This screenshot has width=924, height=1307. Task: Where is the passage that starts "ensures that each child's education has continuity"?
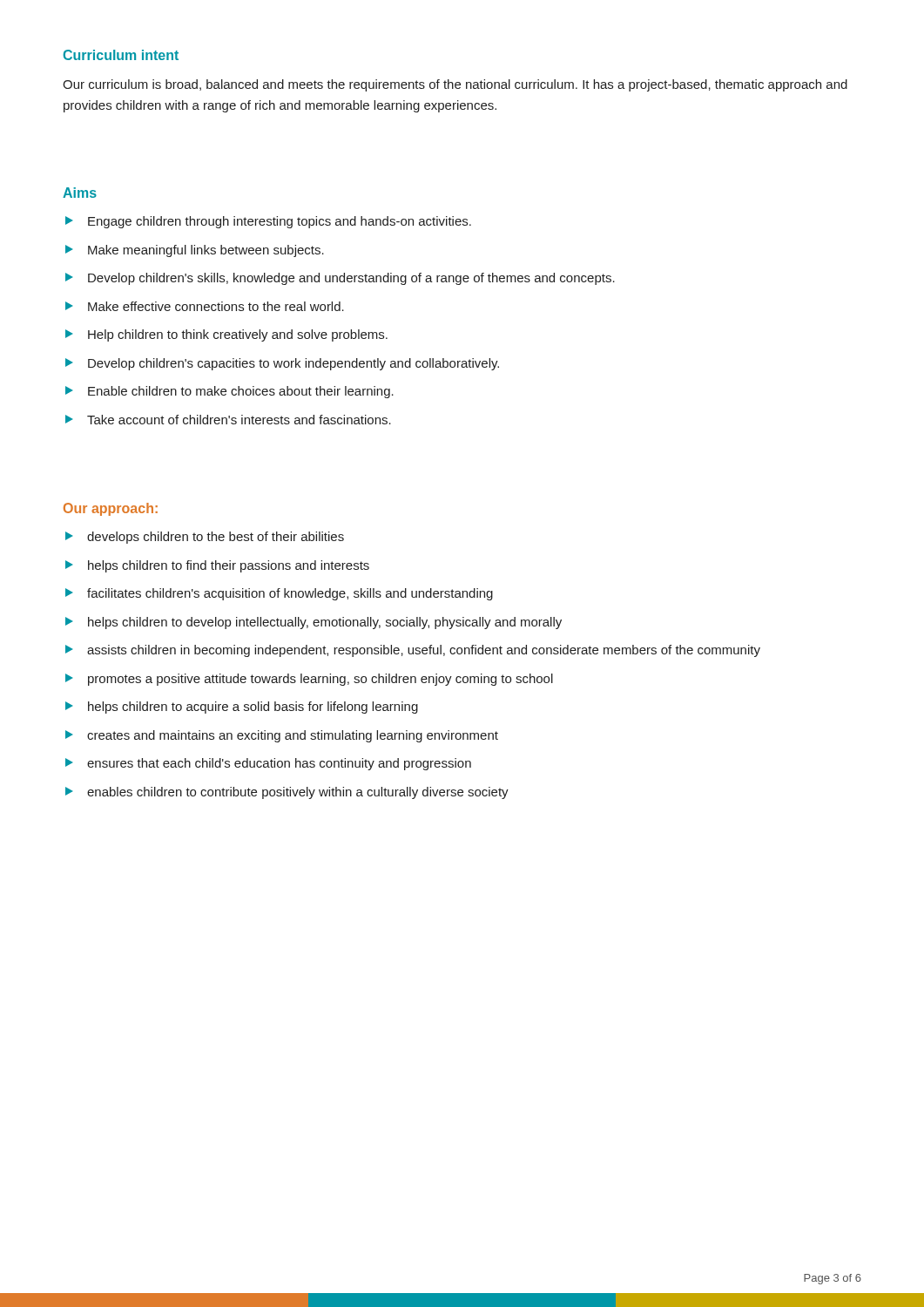click(462, 764)
